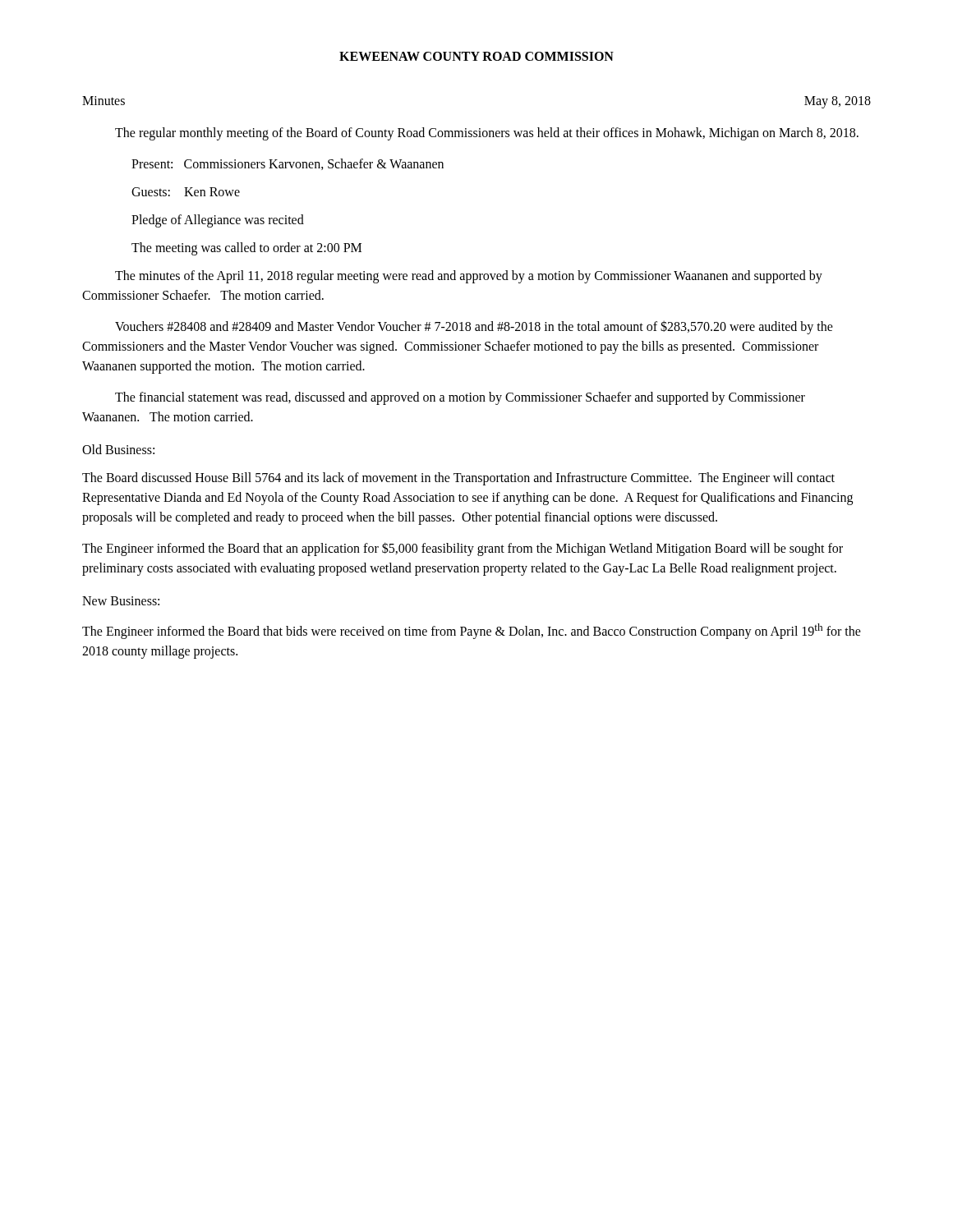Image resolution: width=953 pixels, height=1232 pixels.
Task: Click where it says "Guests: Ken Rowe"
Action: click(x=186, y=192)
